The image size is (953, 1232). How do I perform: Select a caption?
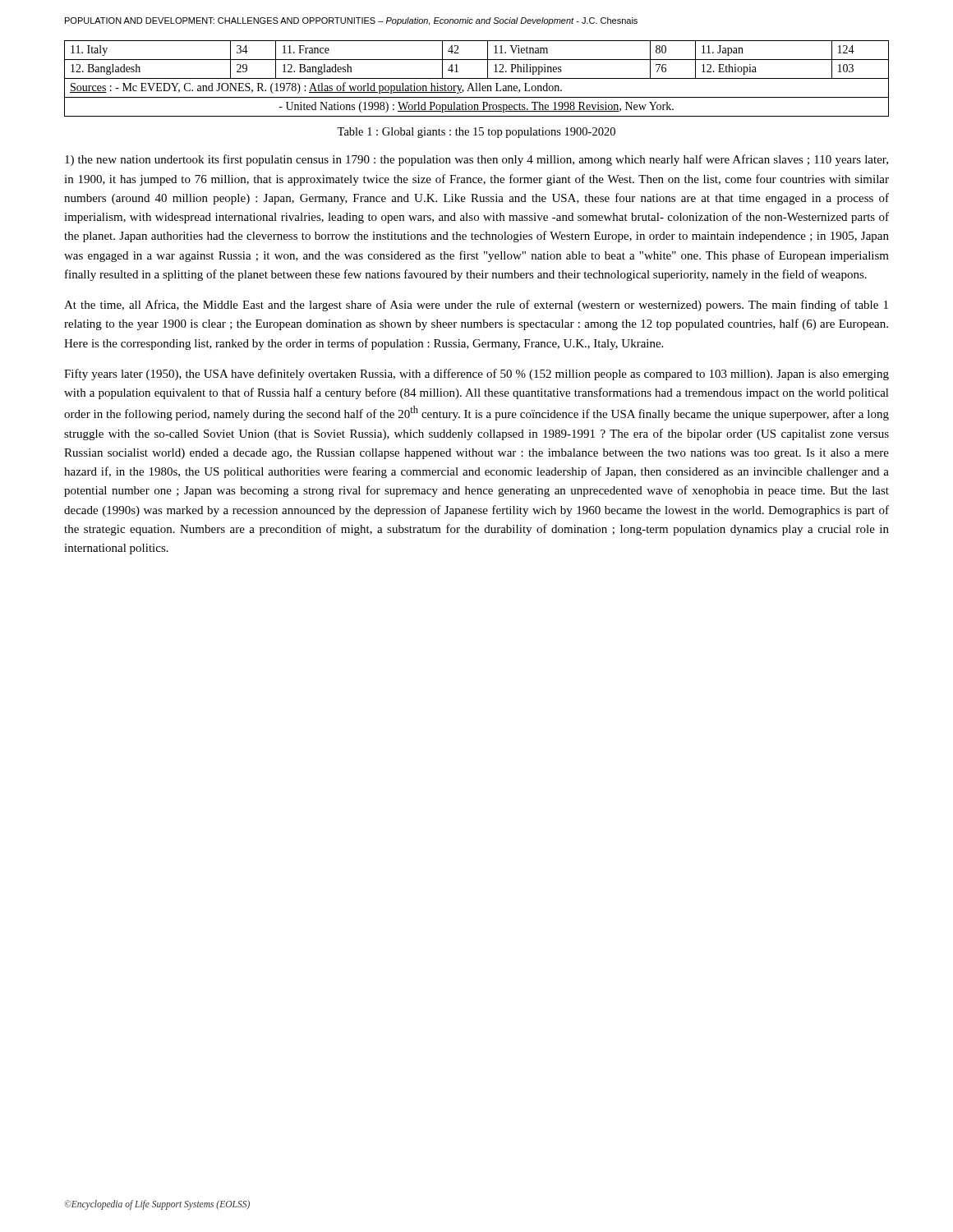(476, 132)
